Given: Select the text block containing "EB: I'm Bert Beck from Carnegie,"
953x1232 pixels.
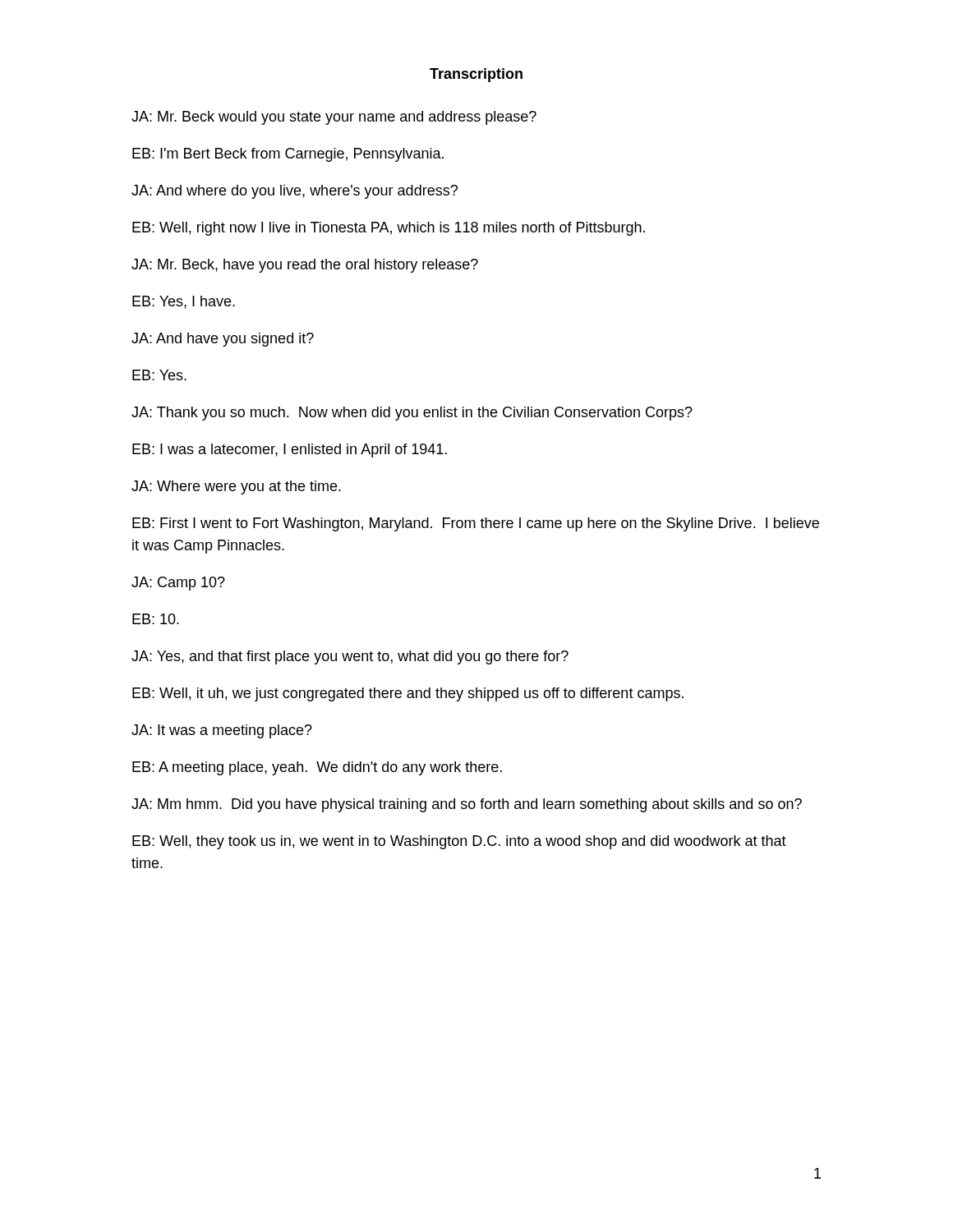Looking at the screenshot, I should (x=288, y=154).
